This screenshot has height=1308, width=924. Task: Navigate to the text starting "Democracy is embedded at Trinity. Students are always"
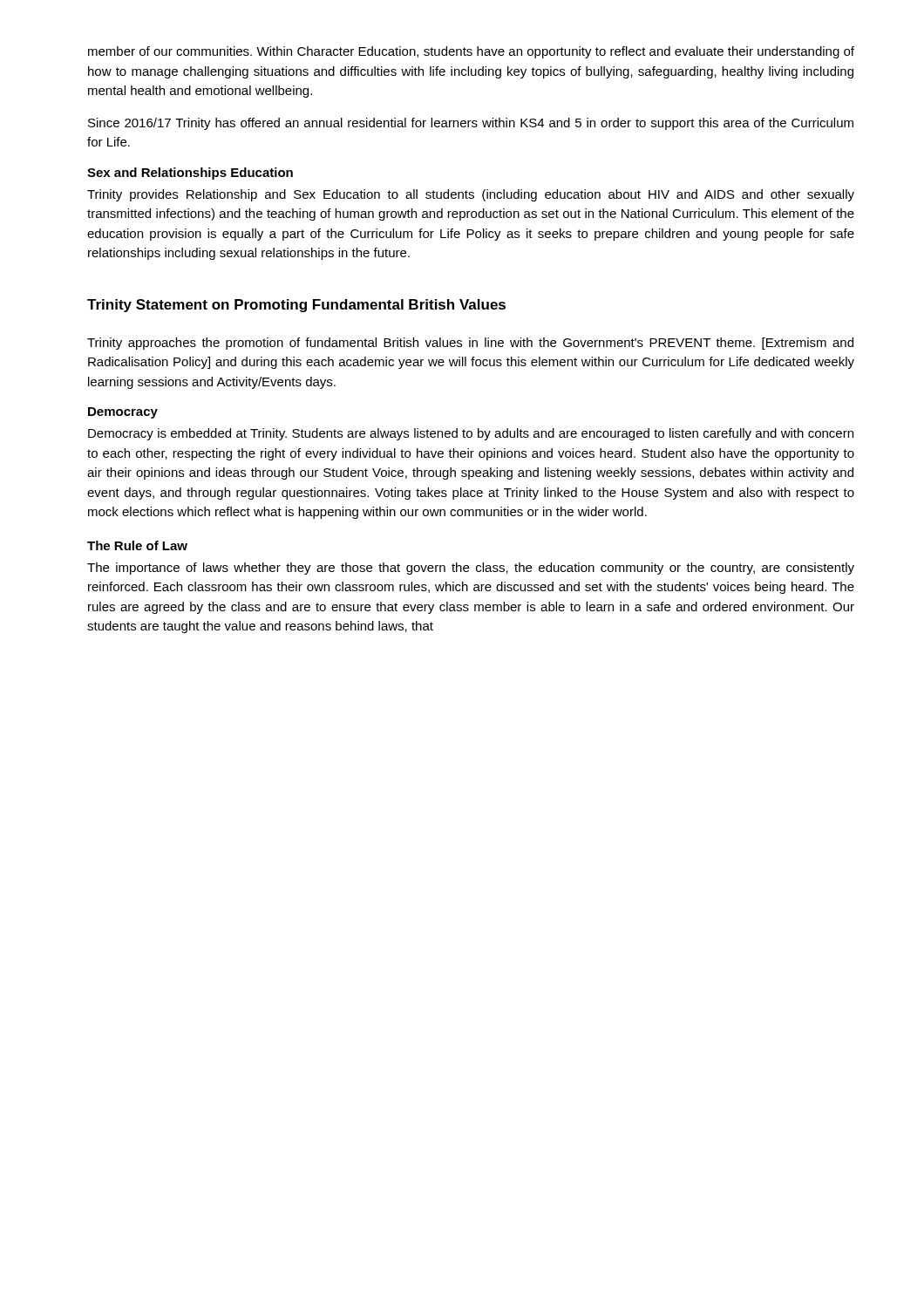click(471, 473)
